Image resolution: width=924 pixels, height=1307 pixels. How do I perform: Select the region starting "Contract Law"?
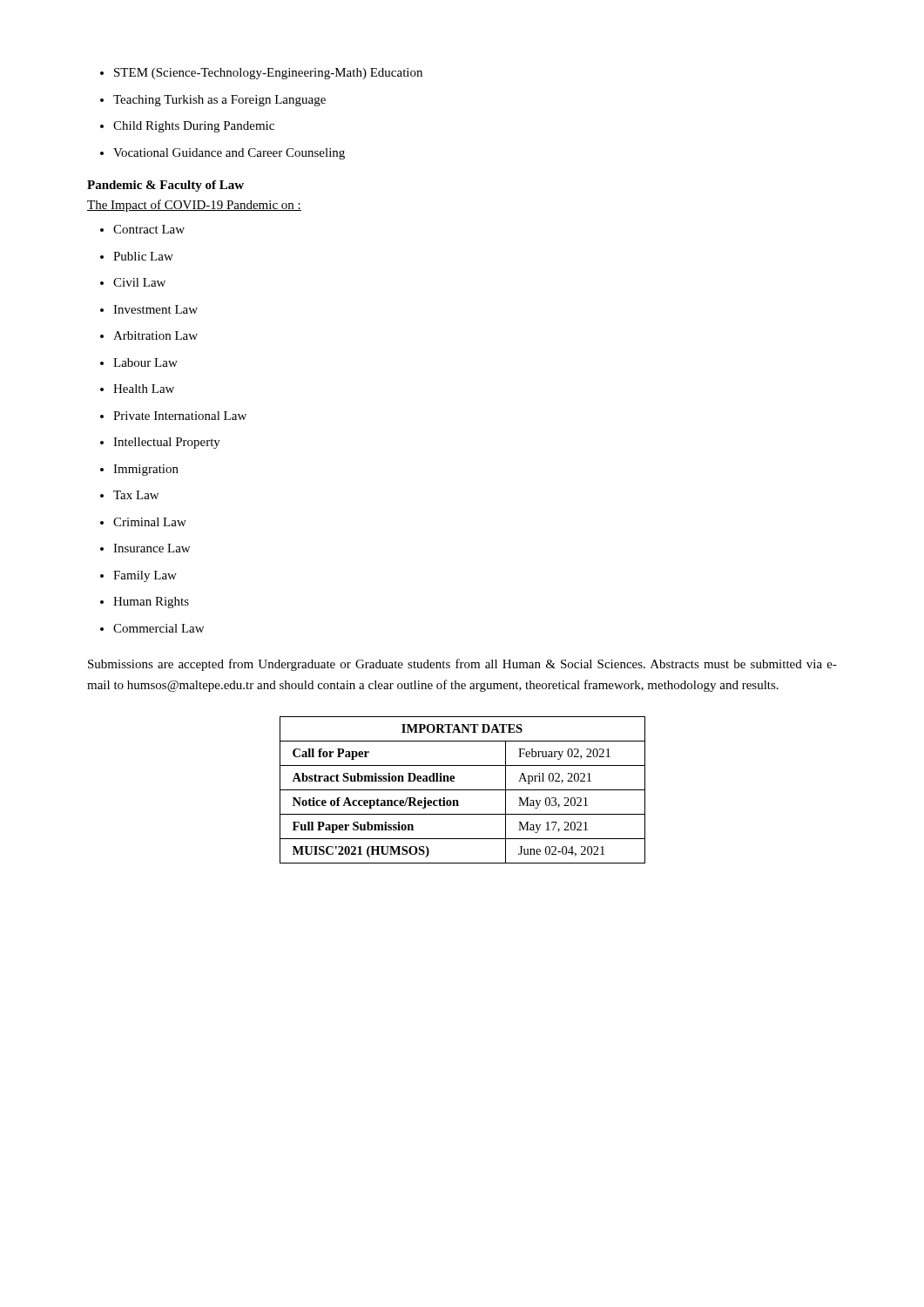pos(142,229)
